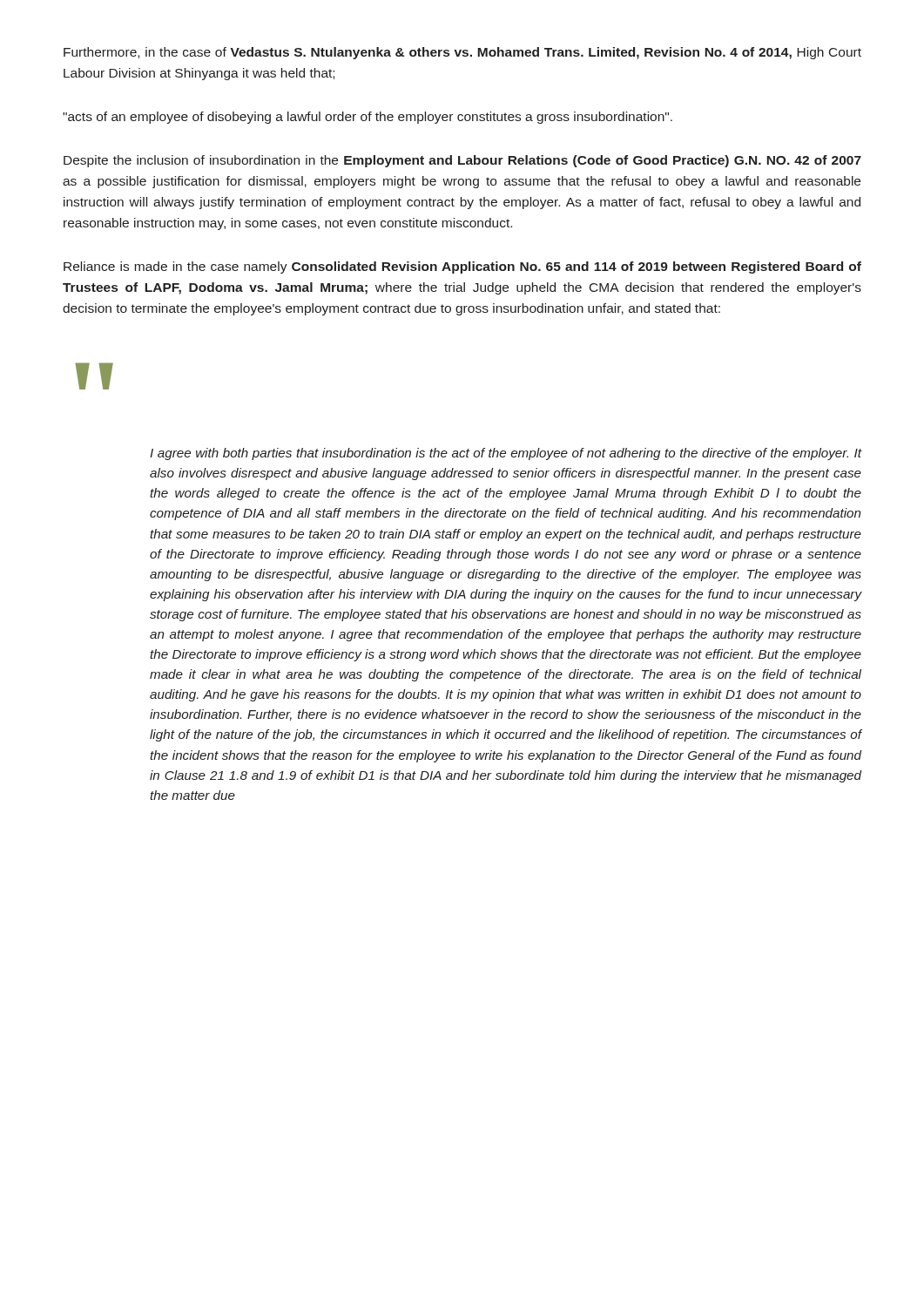924x1307 pixels.
Task: Locate the element starting "I agree with both parties that insubordination"
Action: pyautogui.click(x=506, y=624)
